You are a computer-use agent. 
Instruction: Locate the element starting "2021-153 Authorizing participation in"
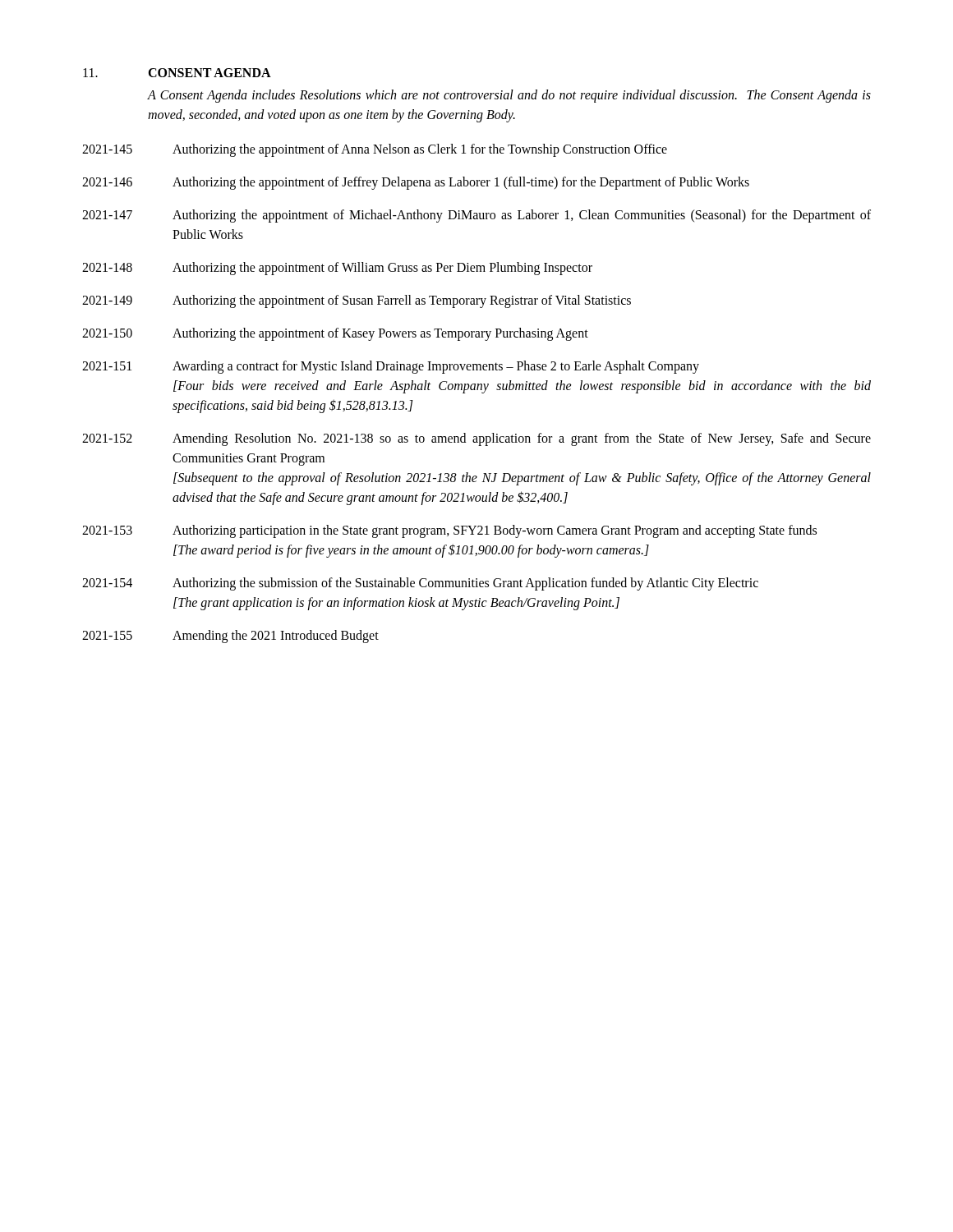(476, 540)
